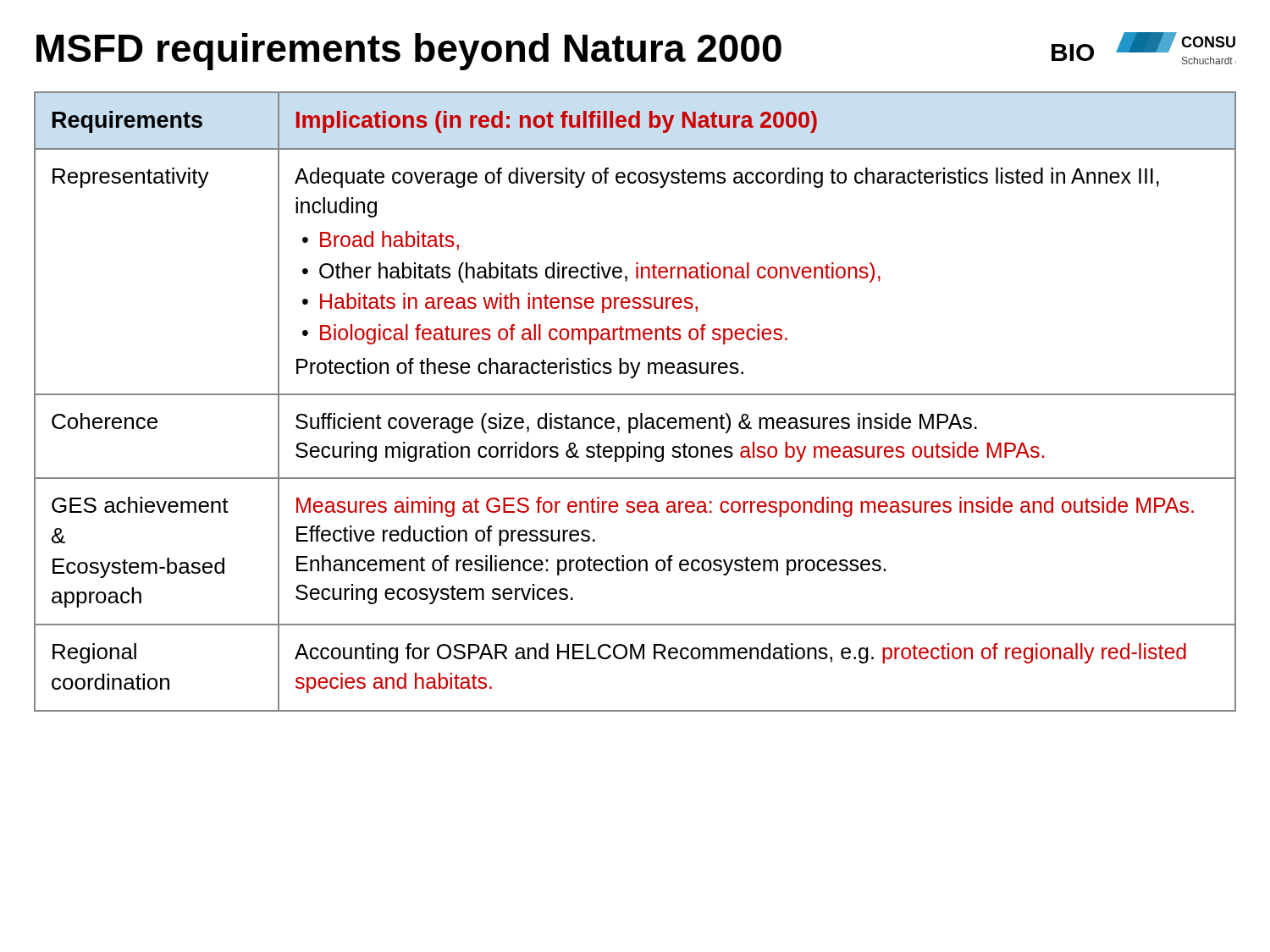Locate the logo

[1143, 51]
